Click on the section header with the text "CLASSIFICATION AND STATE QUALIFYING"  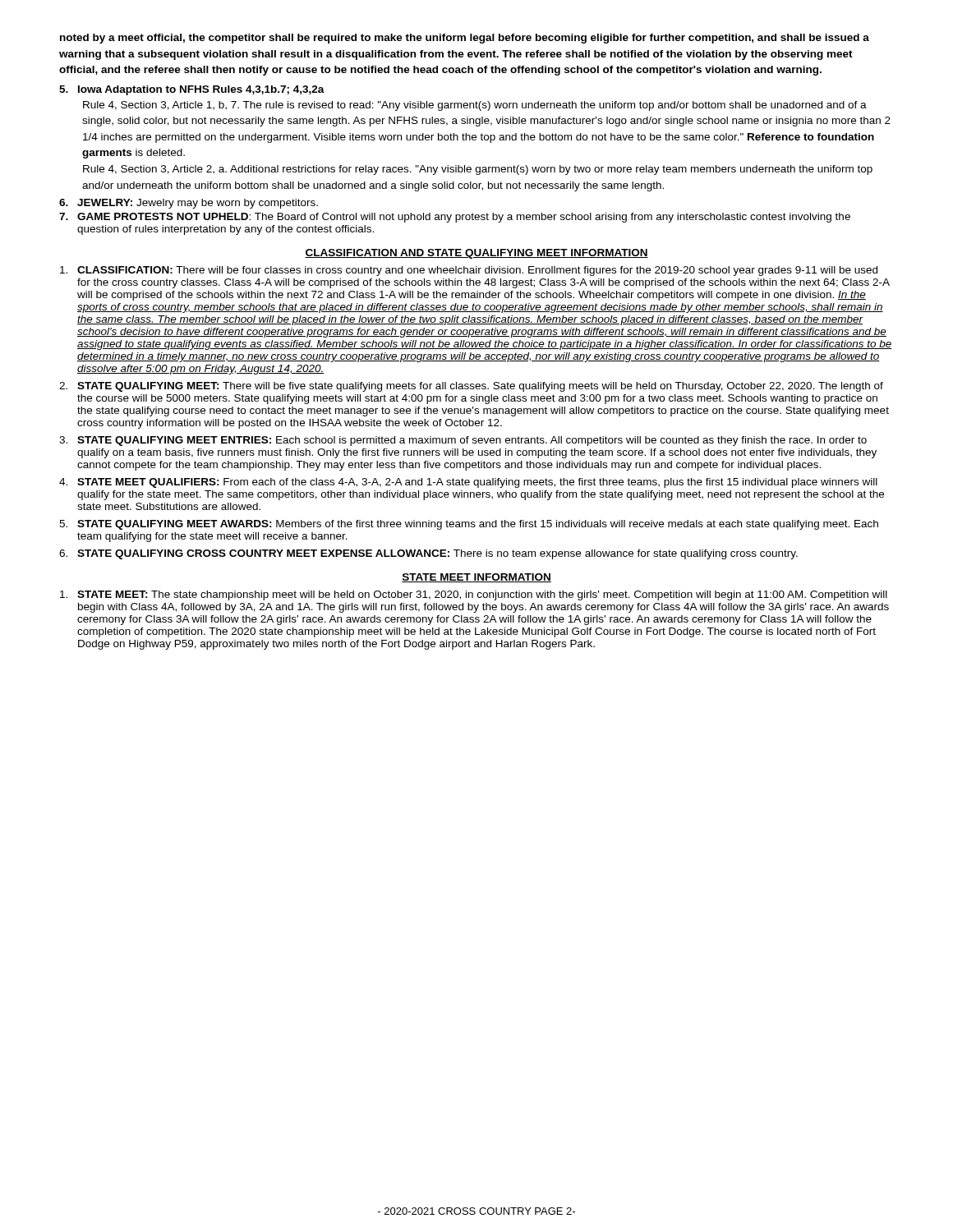click(x=476, y=253)
